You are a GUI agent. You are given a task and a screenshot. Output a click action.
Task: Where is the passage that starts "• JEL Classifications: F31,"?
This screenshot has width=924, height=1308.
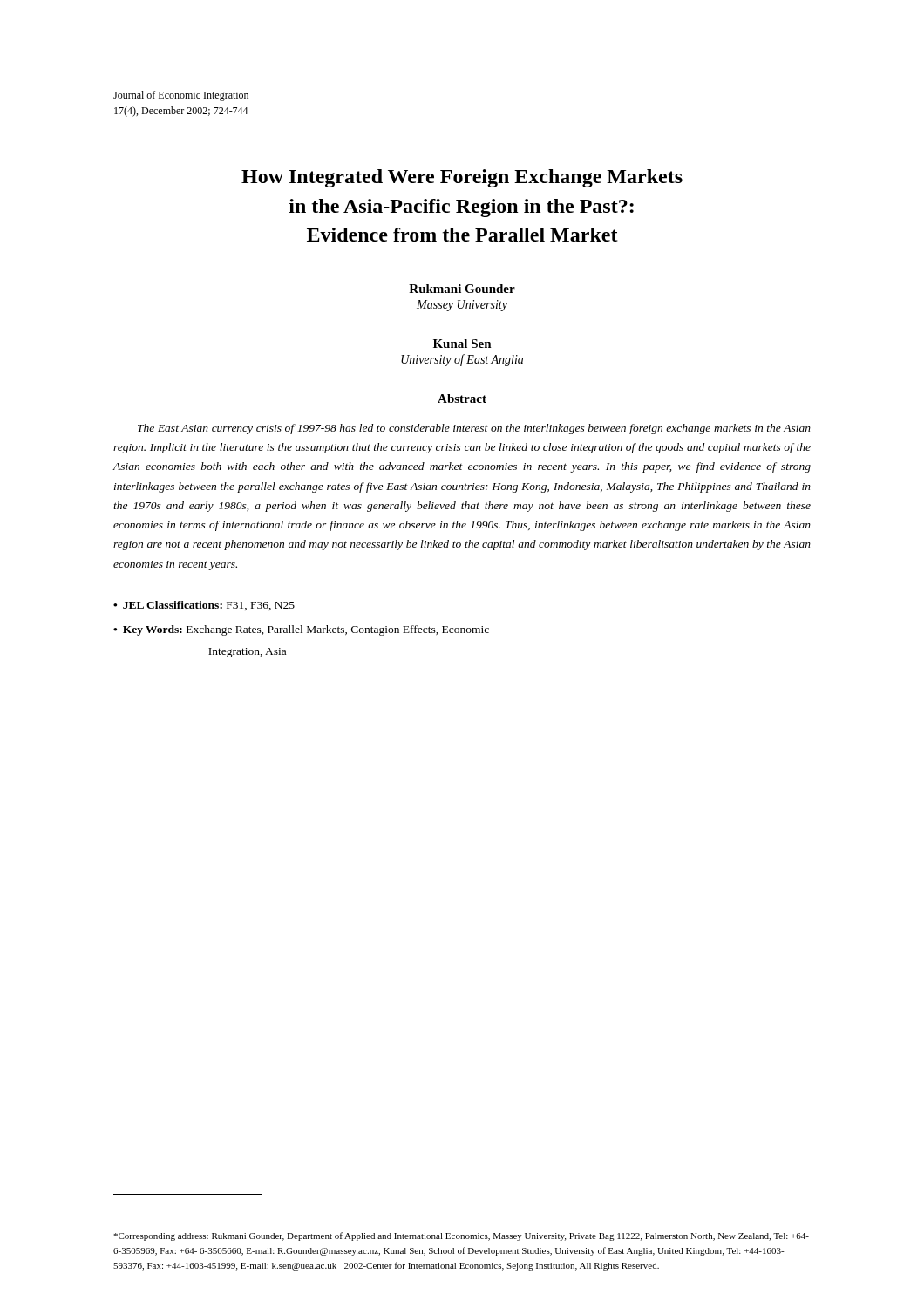point(204,605)
